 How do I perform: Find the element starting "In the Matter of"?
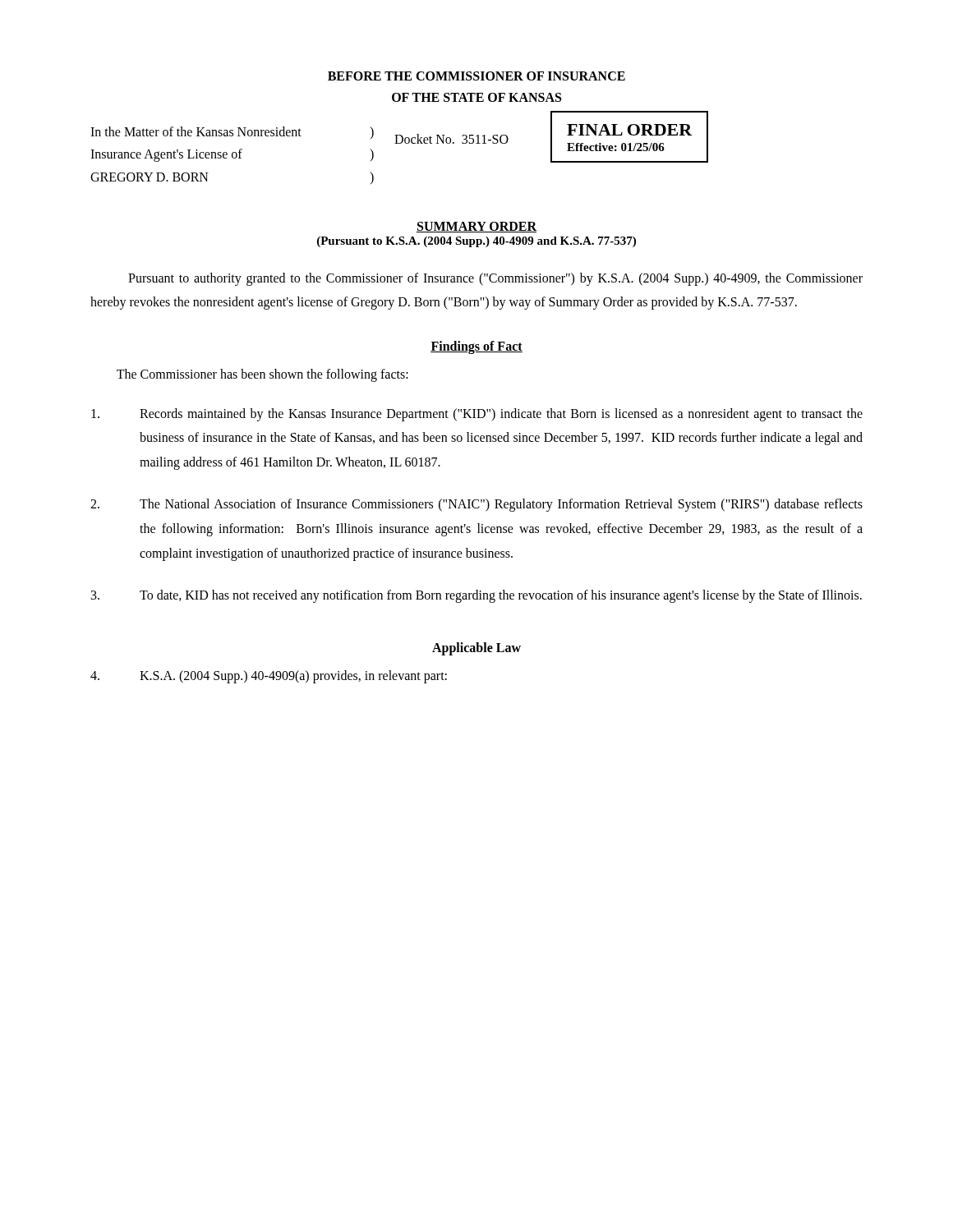coord(230,154)
